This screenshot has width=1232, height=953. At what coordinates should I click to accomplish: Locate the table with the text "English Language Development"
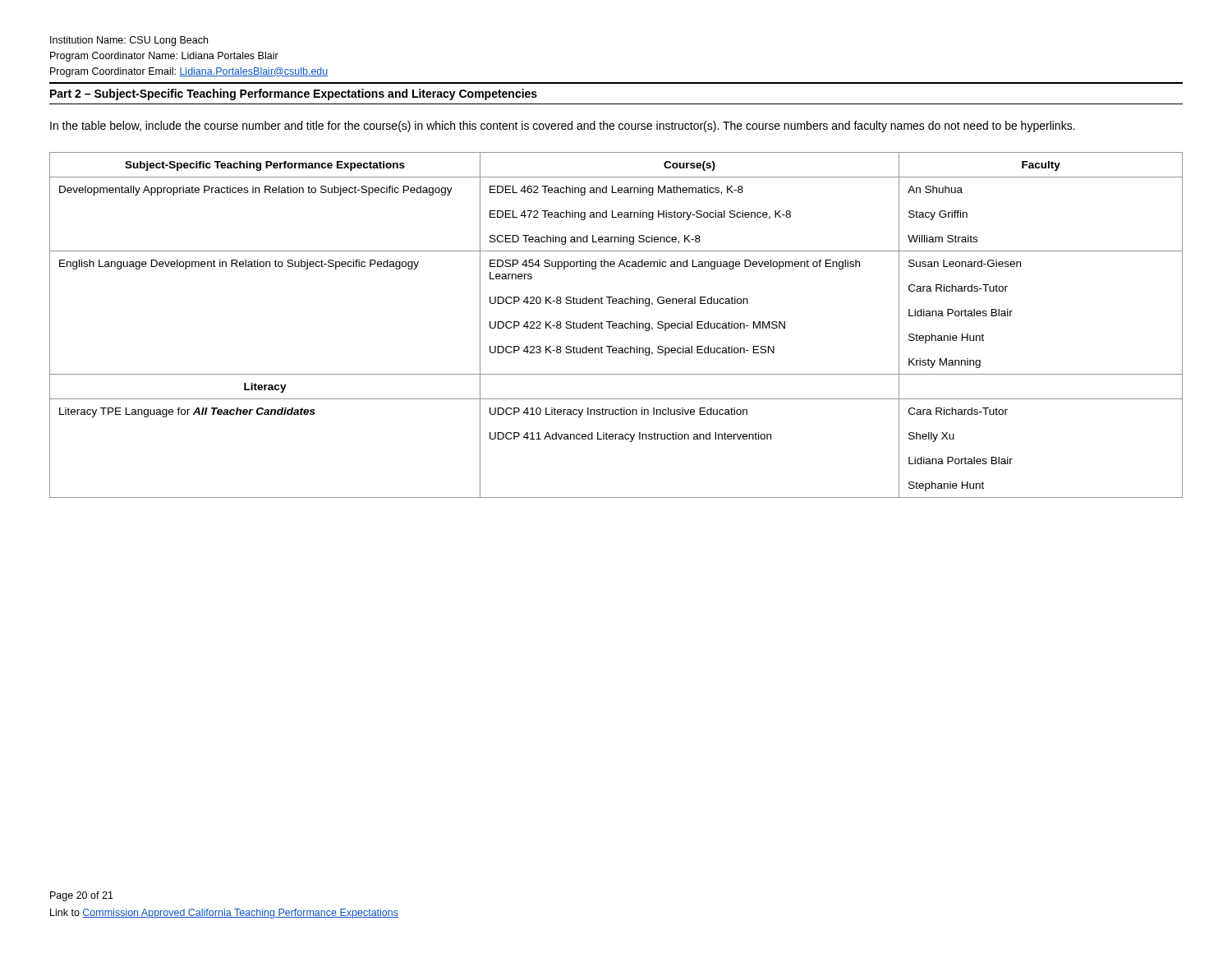616,325
